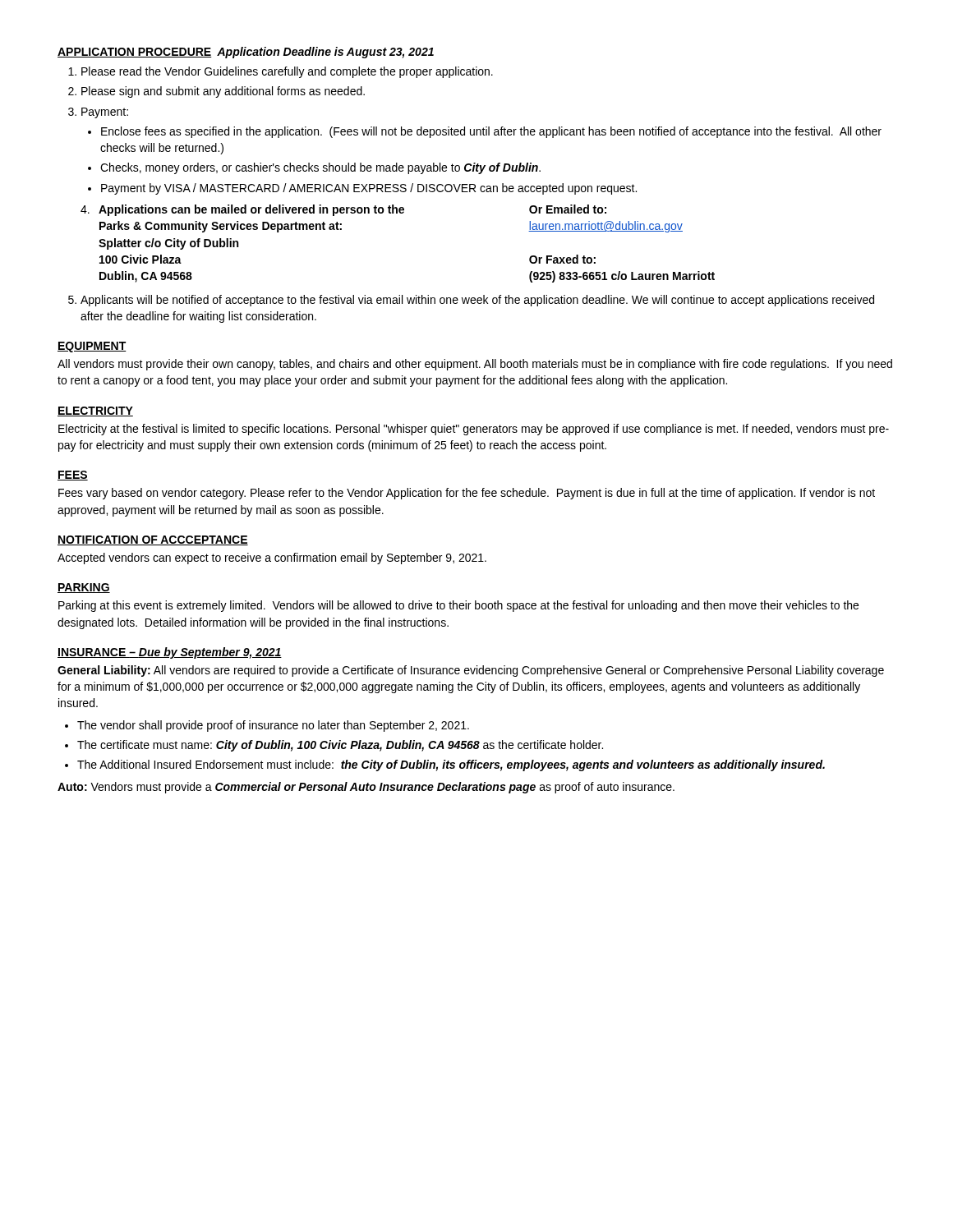The height and width of the screenshot is (1232, 953).
Task: Click on the region starting "NOTIFICATION OF ACCCEPTANCE"
Action: click(x=153, y=540)
